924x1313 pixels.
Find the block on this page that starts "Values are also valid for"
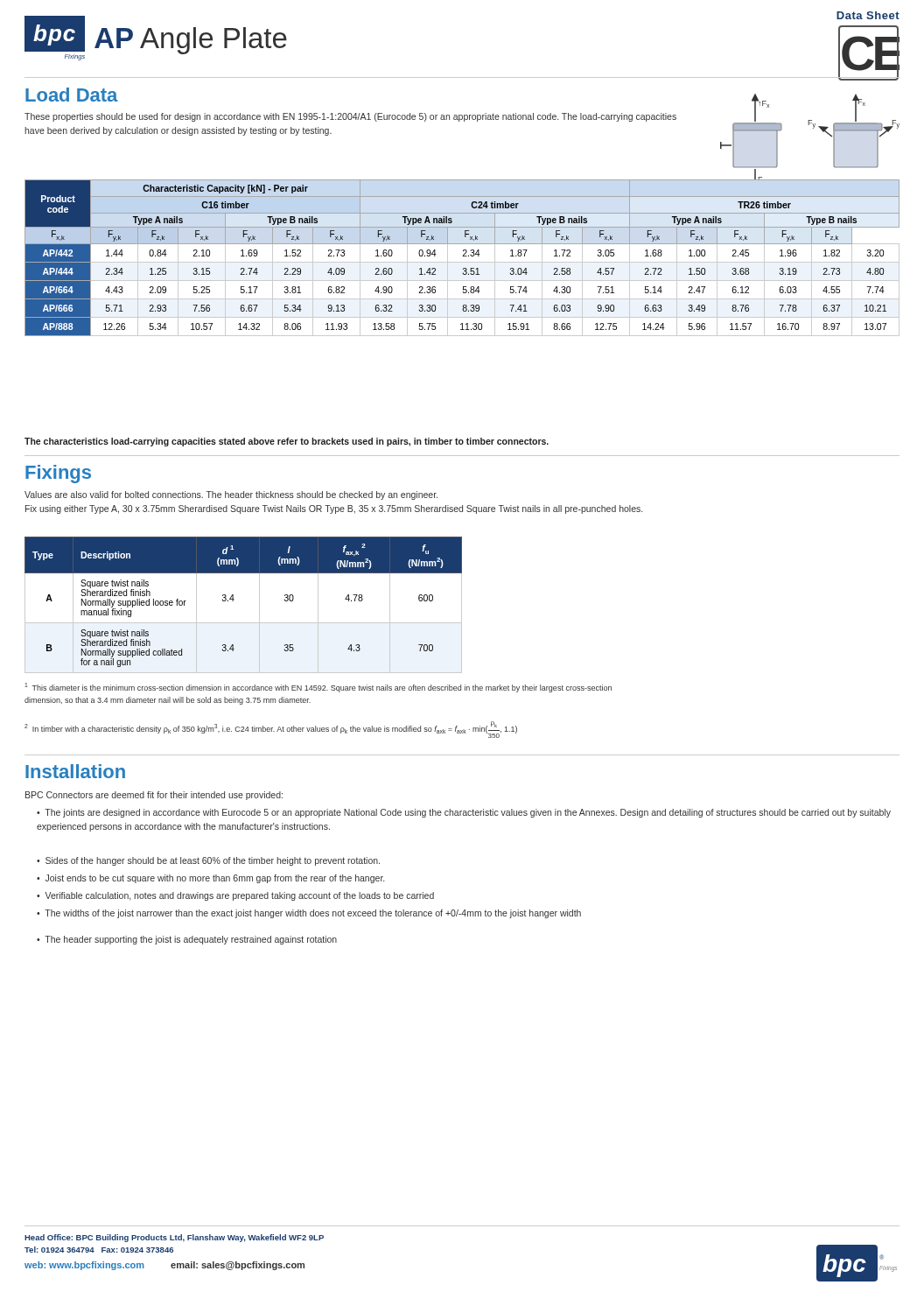(x=334, y=502)
